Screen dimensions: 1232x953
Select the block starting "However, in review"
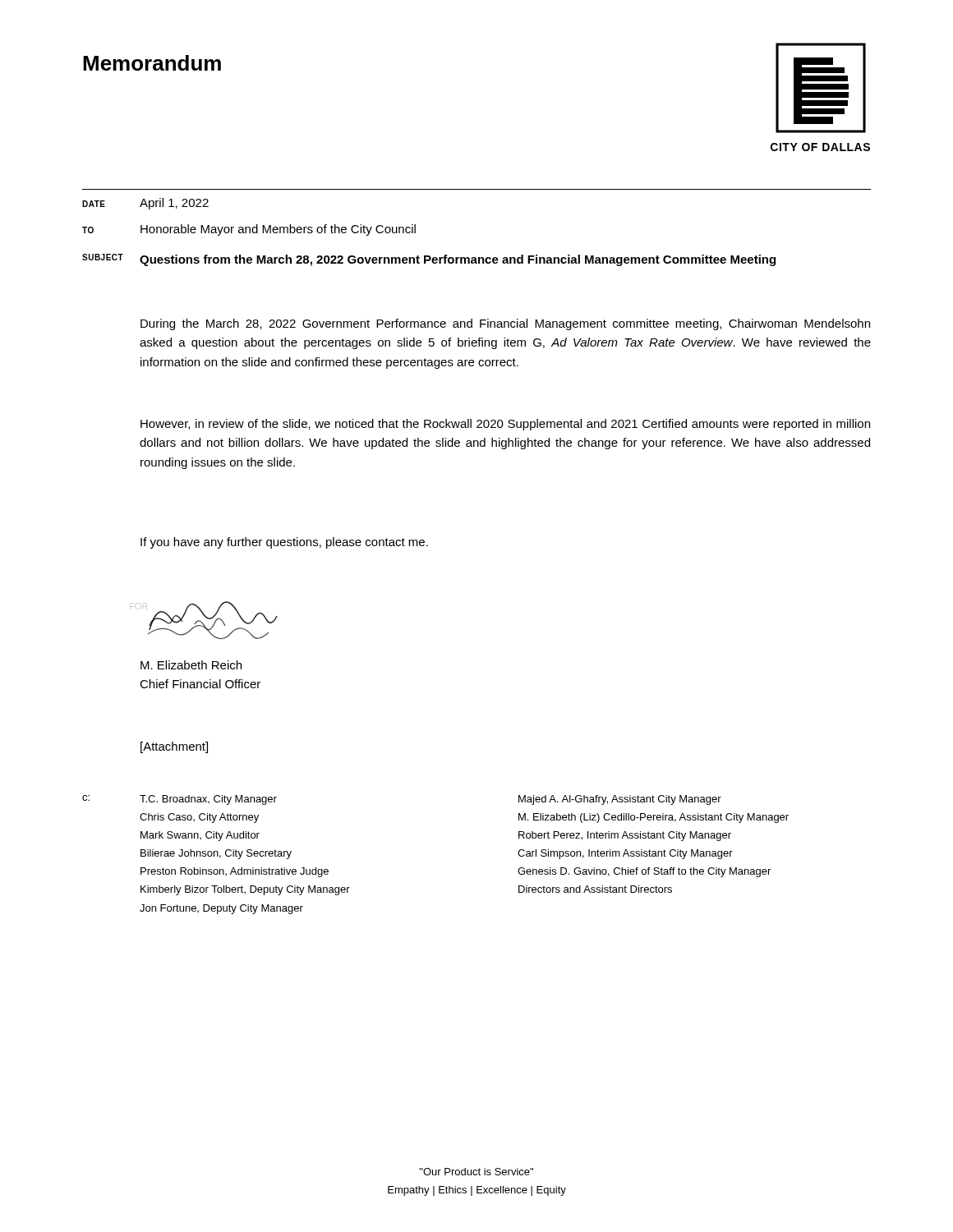(x=505, y=443)
